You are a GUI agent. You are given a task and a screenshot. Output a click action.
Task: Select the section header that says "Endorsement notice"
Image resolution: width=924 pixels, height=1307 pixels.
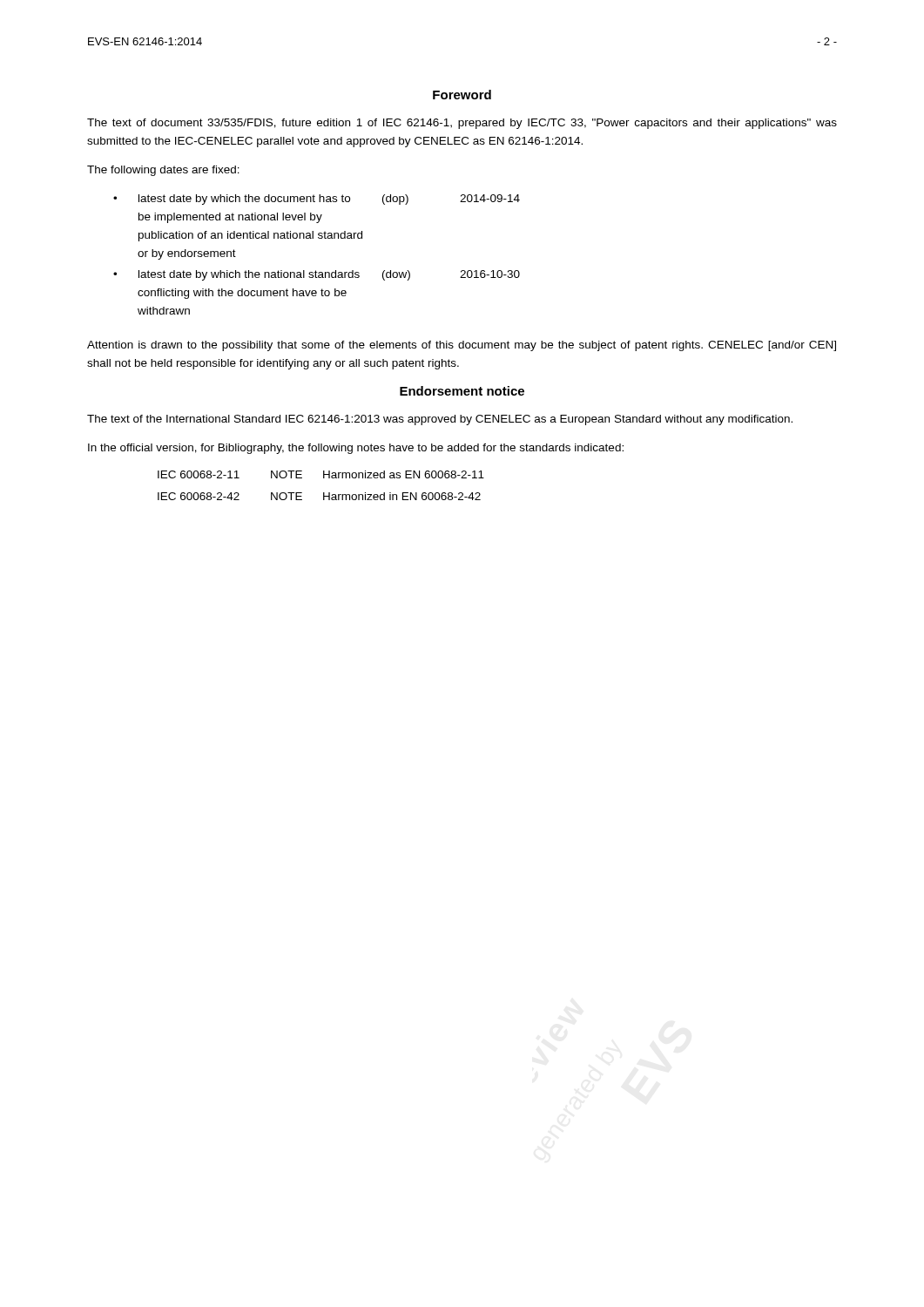(x=462, y=391)
